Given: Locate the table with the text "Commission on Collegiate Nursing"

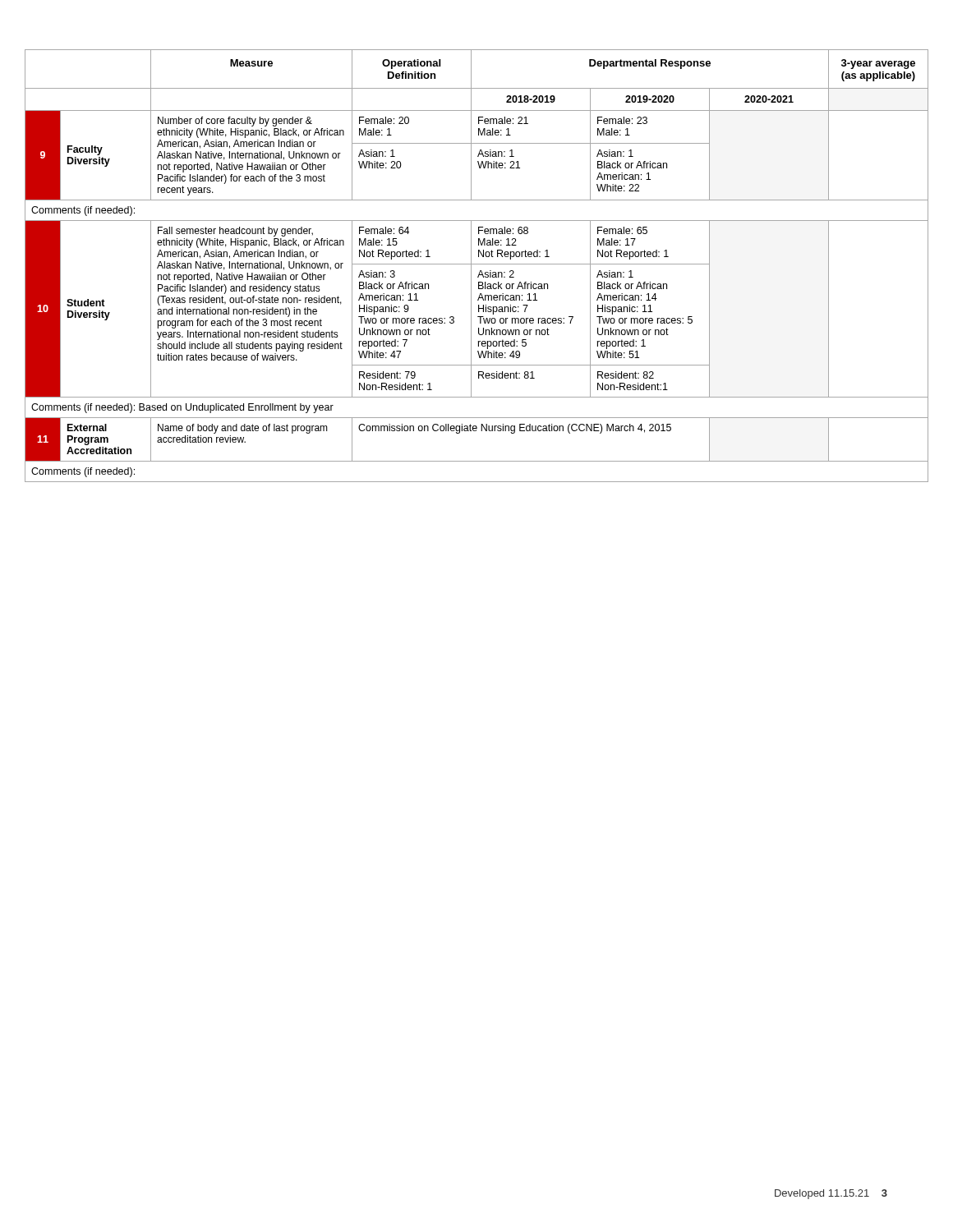Looking at the screenshot, I should (476, 266).
